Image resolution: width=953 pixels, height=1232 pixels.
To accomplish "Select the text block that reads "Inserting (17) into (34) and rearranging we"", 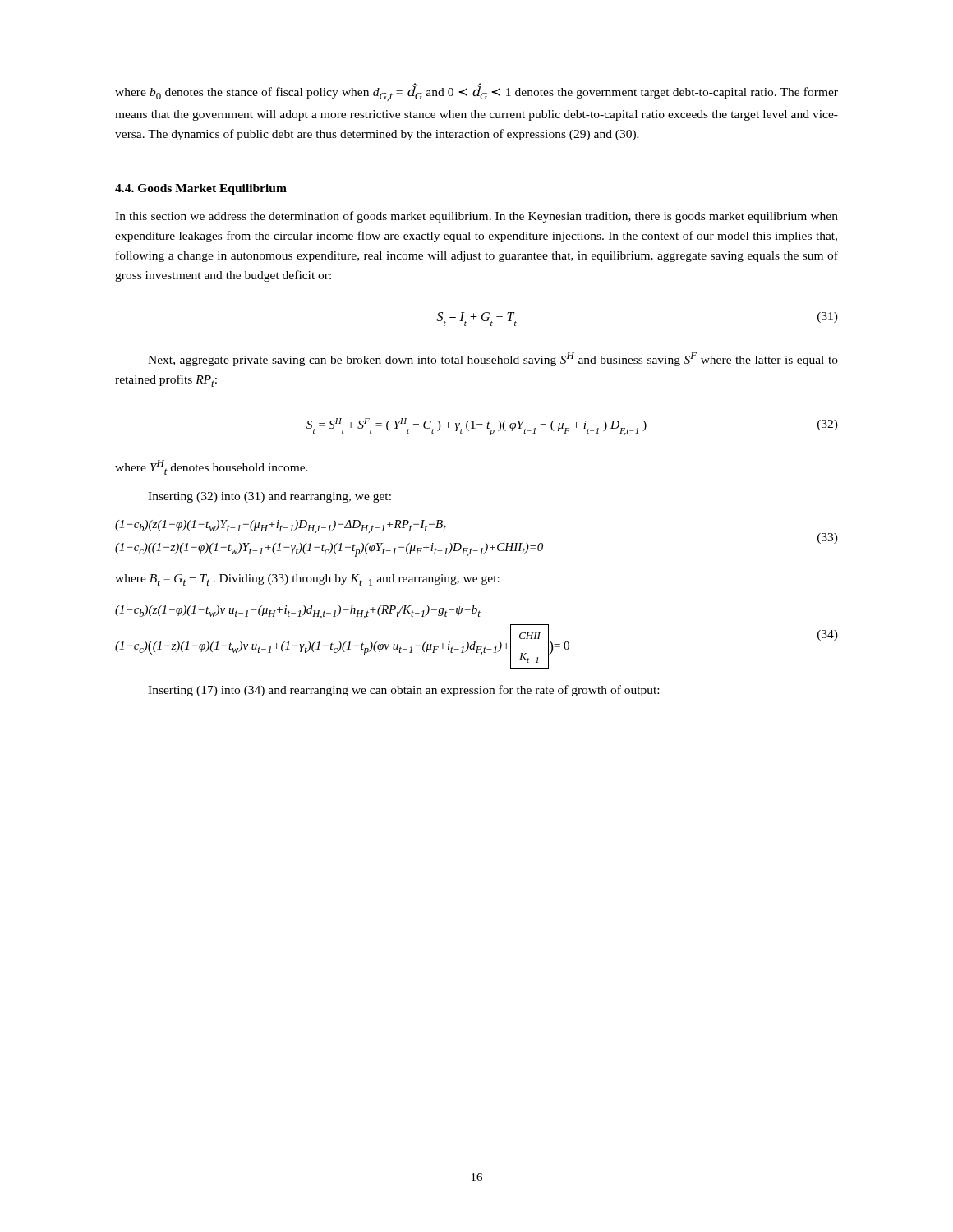I will tap(404, 690).
